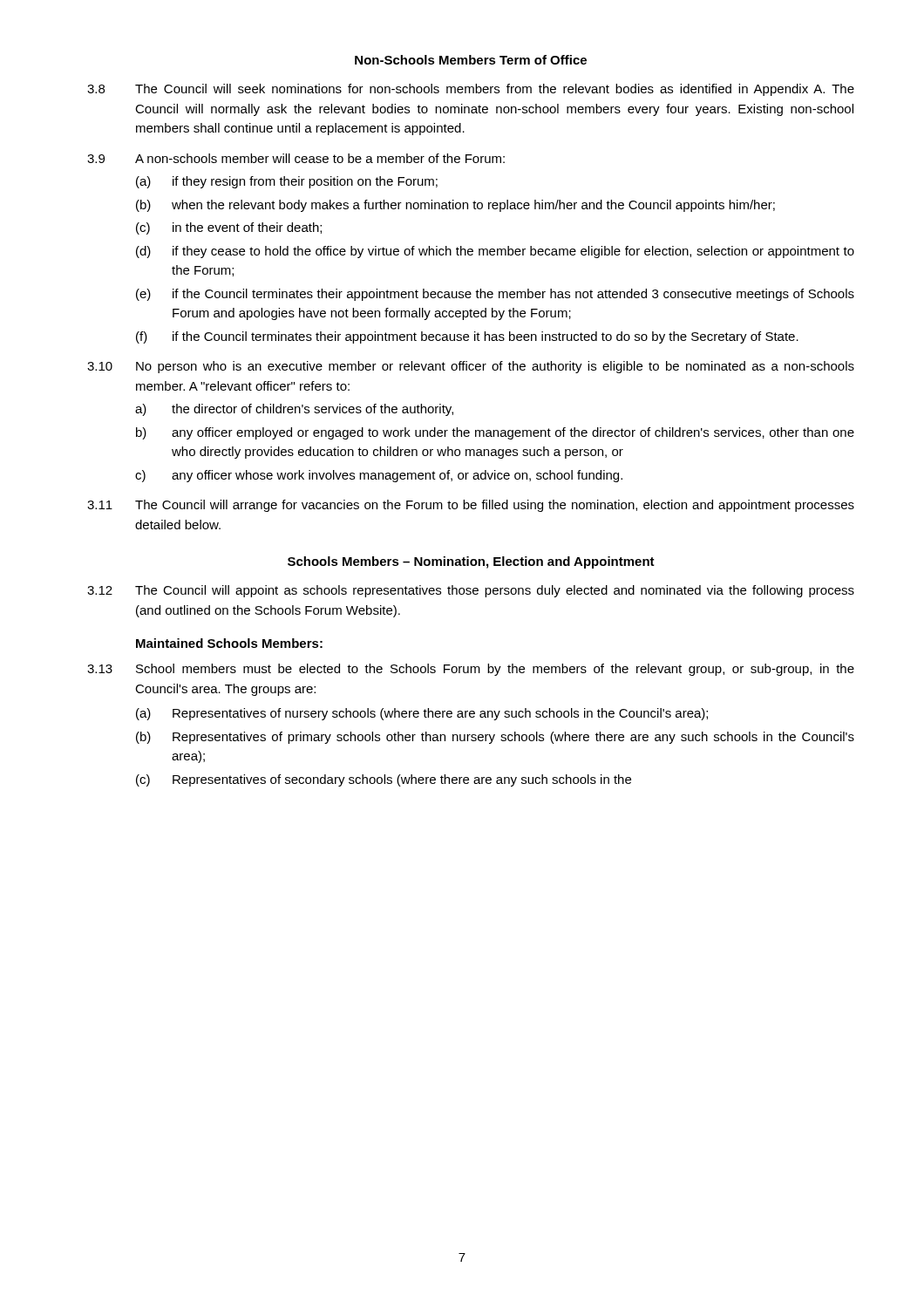This screenshot has width=924, height=1308.
Task: Navigate to the text starting "12 The Council will"
Action: (471, 600)
